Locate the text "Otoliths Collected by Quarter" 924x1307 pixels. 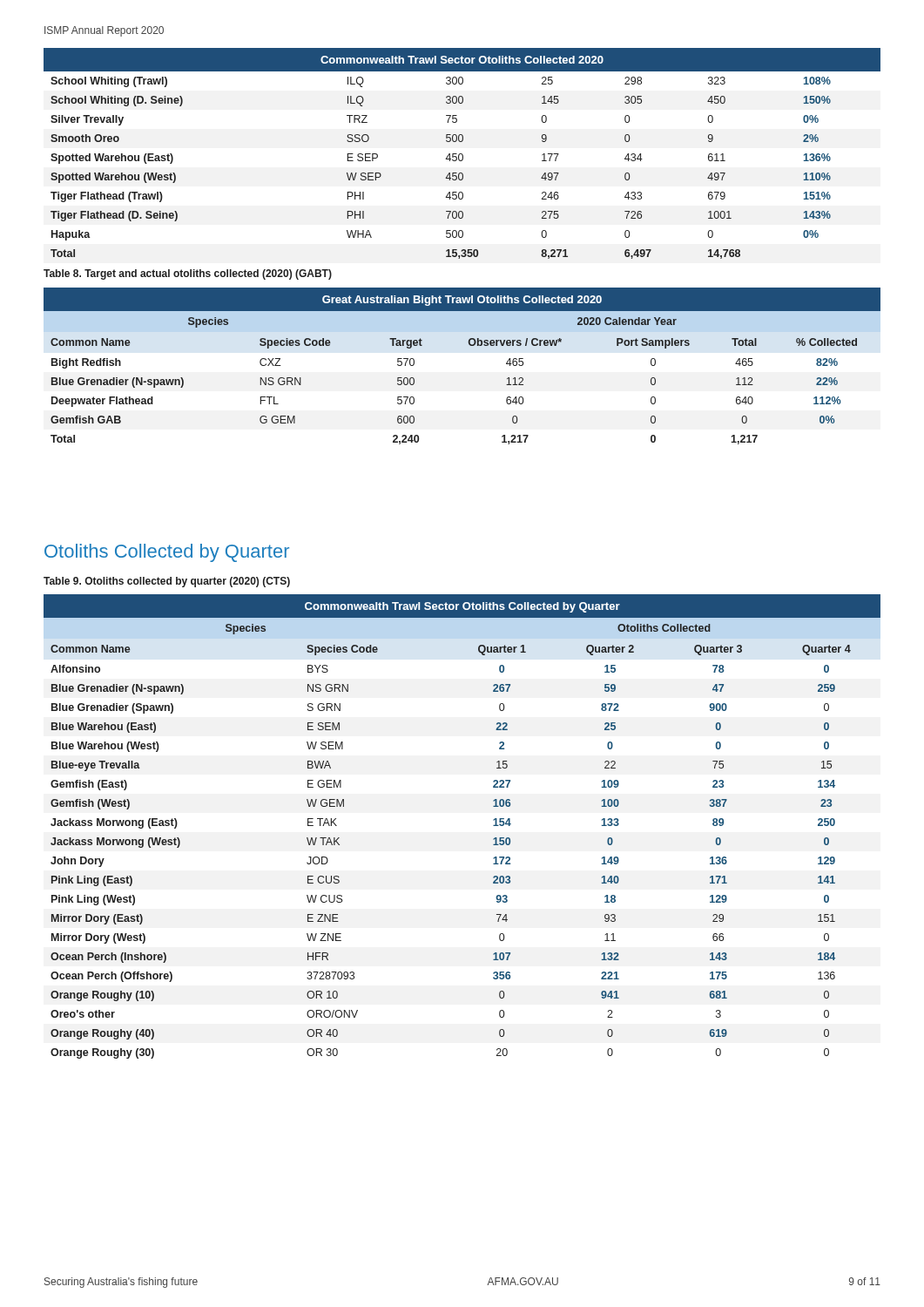click(167, 551)
